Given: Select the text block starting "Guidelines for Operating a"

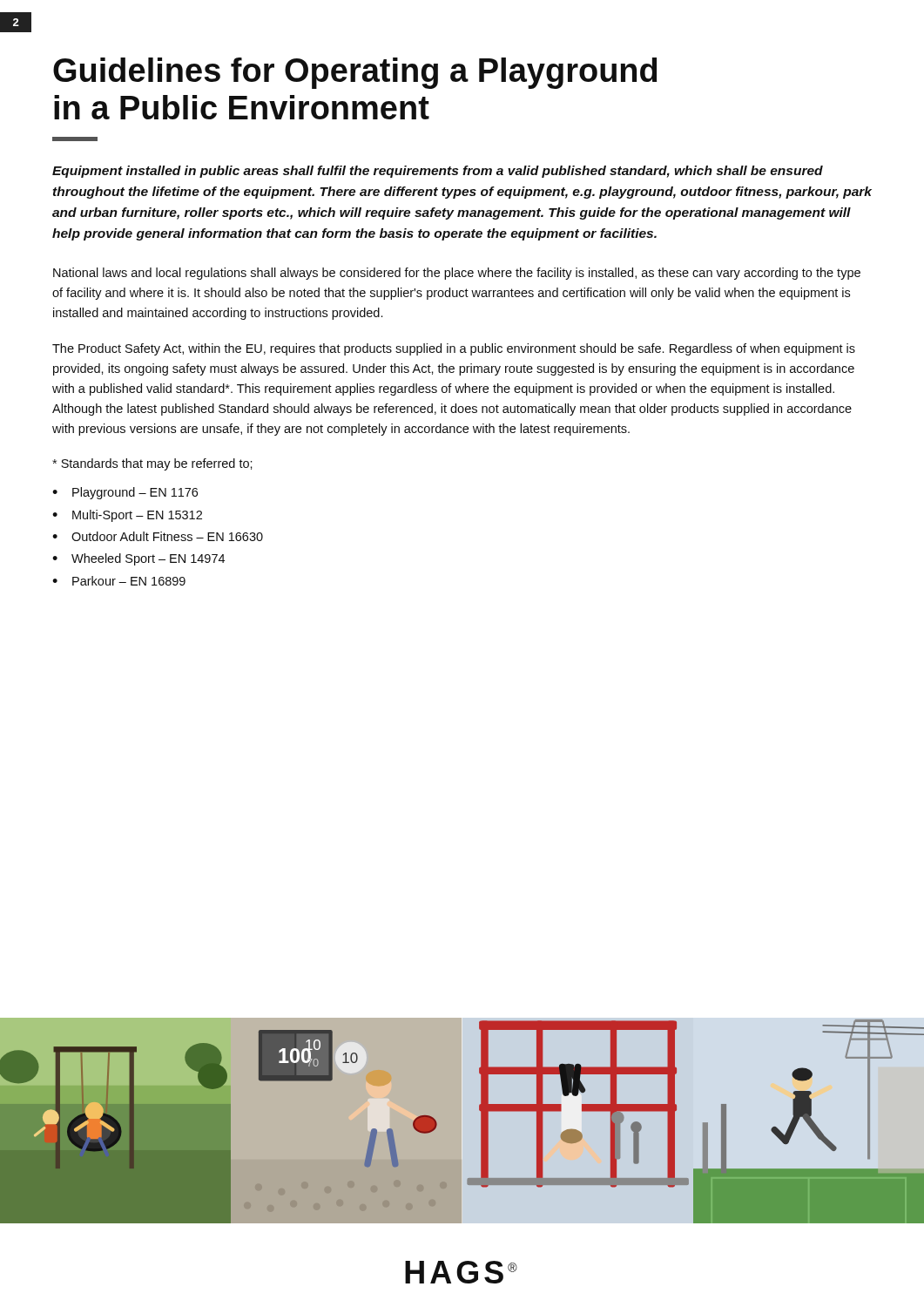Looking at the screenshot, I should 355,73.
